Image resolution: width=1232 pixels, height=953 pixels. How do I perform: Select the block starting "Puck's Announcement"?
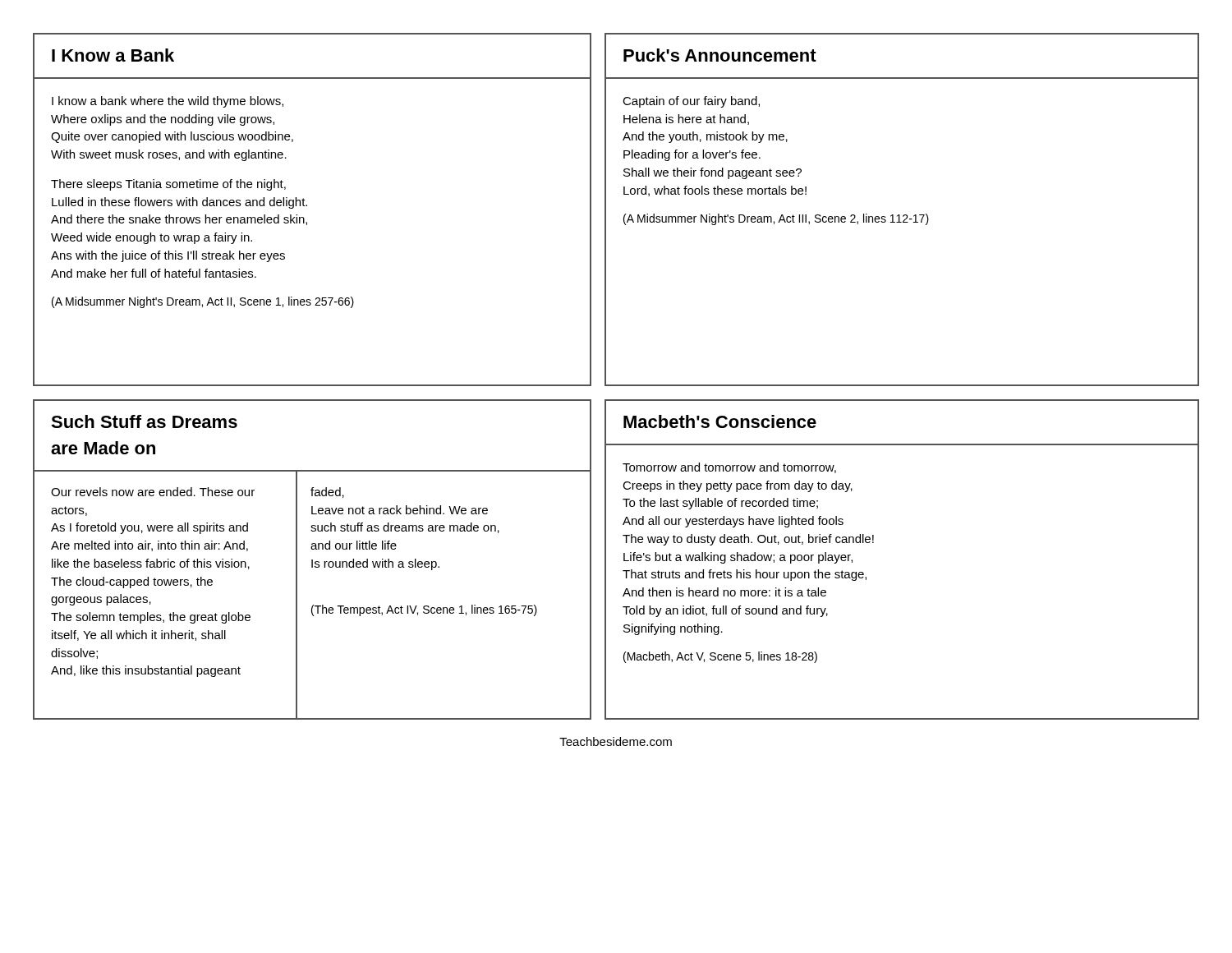click(719, 55)
